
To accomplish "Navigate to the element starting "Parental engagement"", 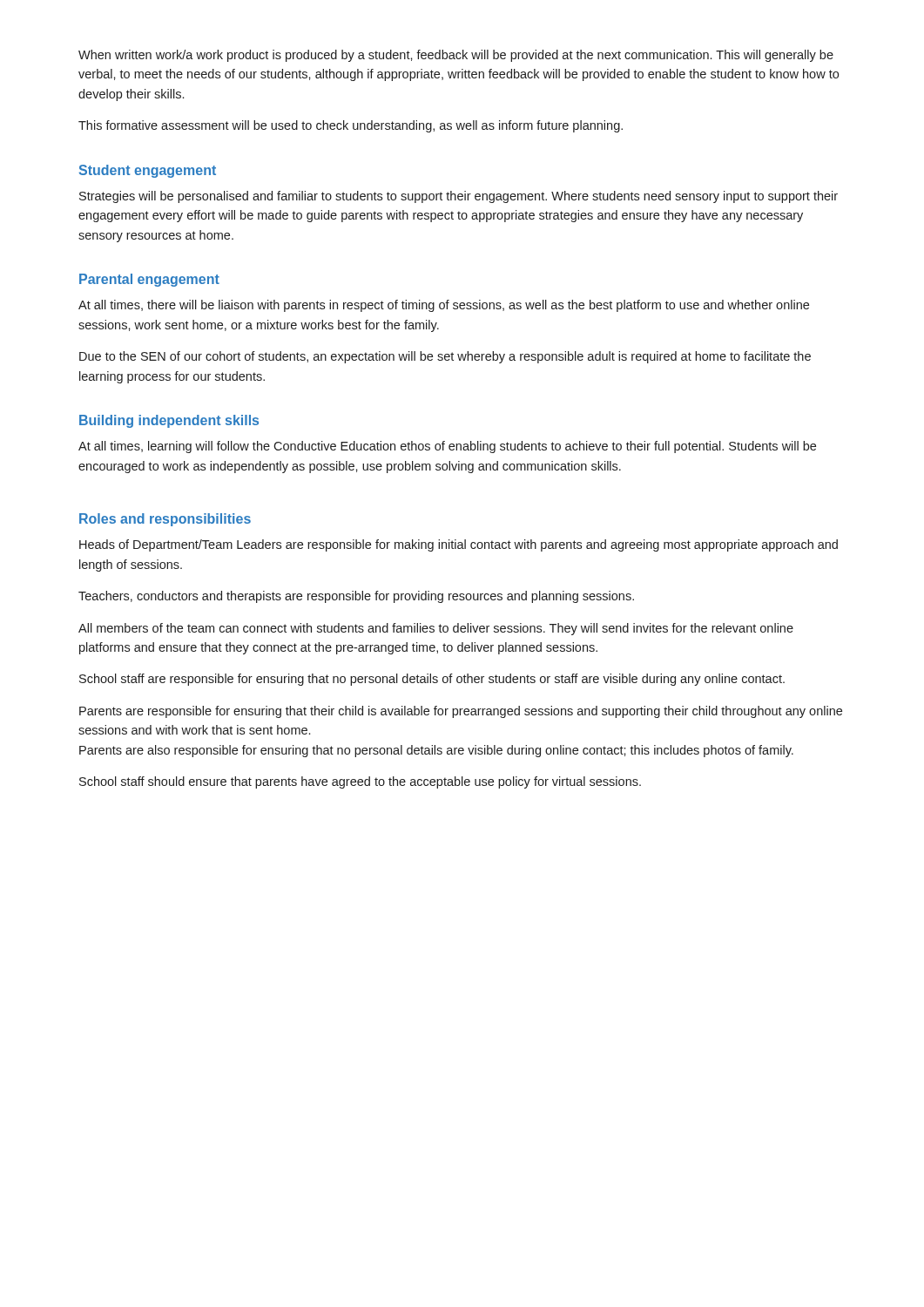I will (149, 280).
